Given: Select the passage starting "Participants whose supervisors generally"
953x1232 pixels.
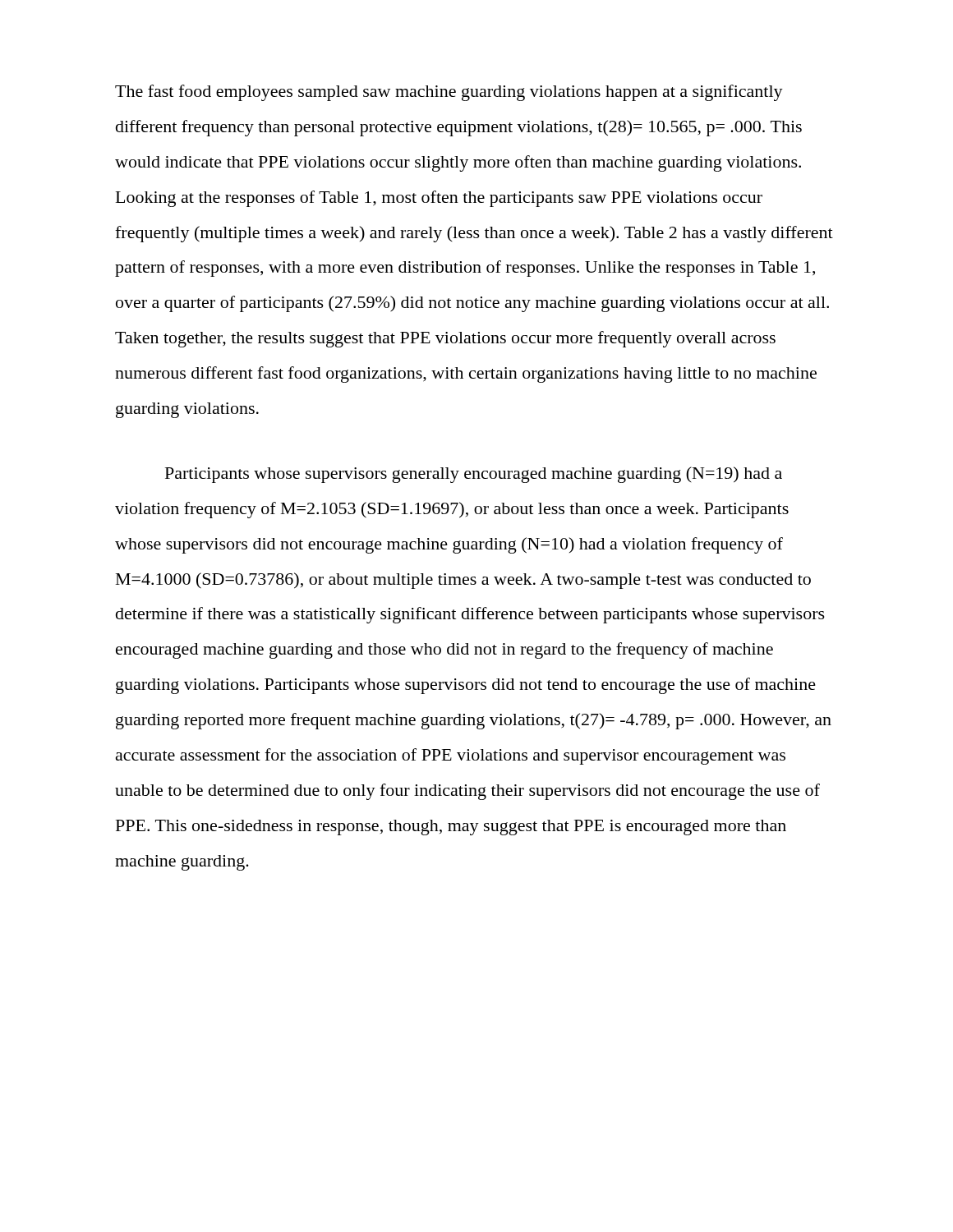Looking at the screenshot, I should 474,475.
